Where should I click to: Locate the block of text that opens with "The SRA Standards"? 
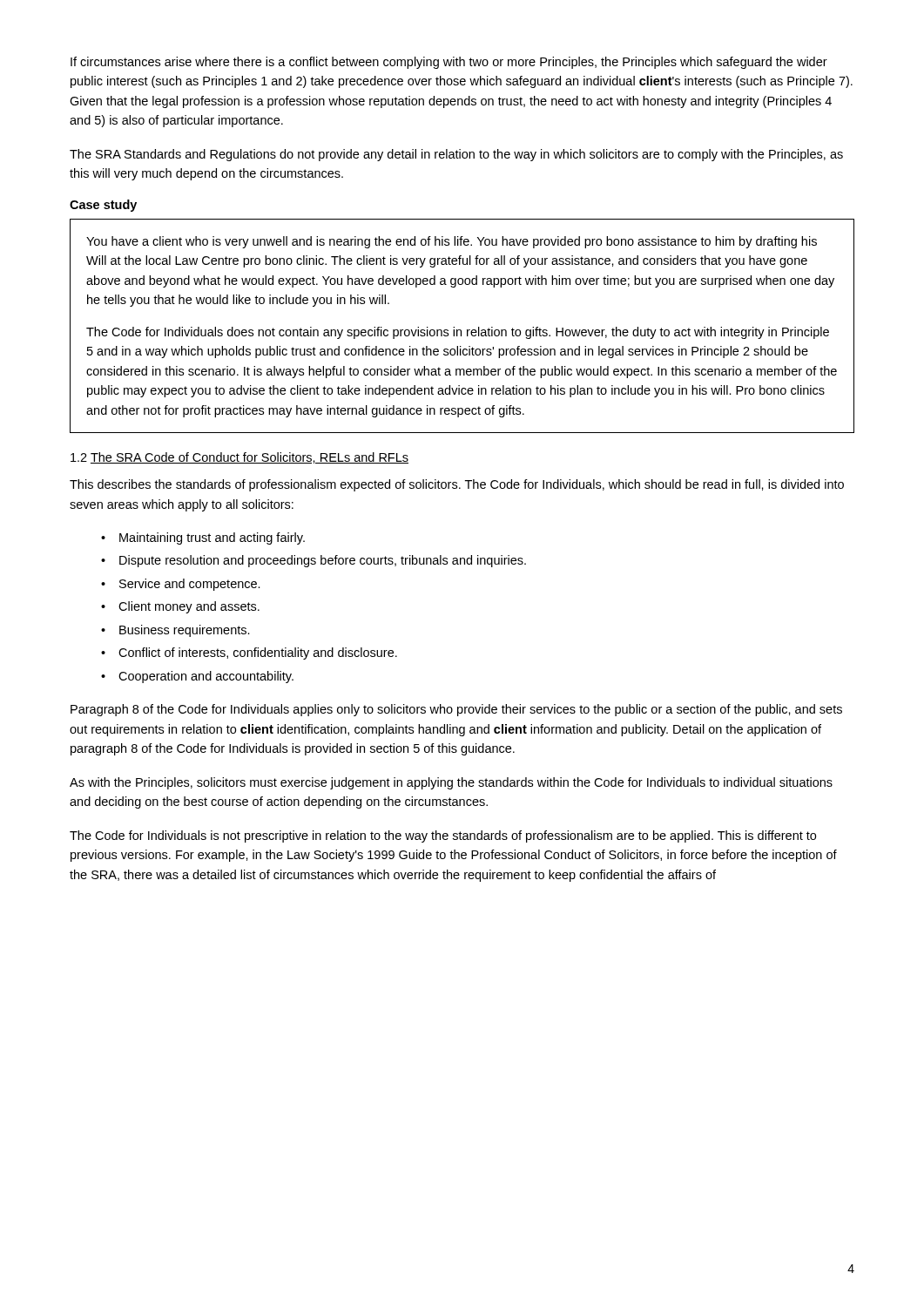(456, 164)
